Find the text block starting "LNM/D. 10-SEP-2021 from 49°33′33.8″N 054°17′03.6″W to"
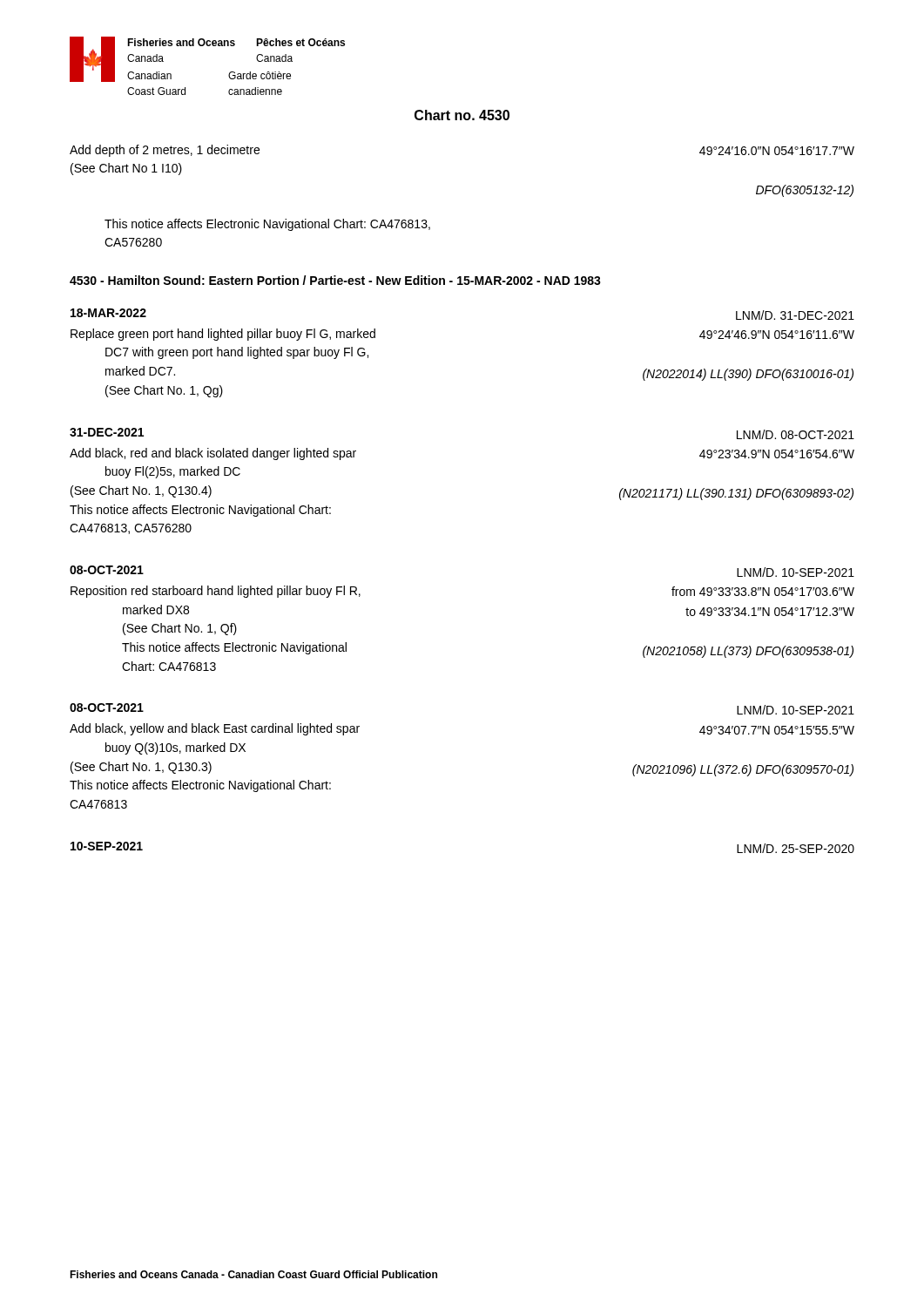This screenshot has width=924, height=1307. coord(748,611)
